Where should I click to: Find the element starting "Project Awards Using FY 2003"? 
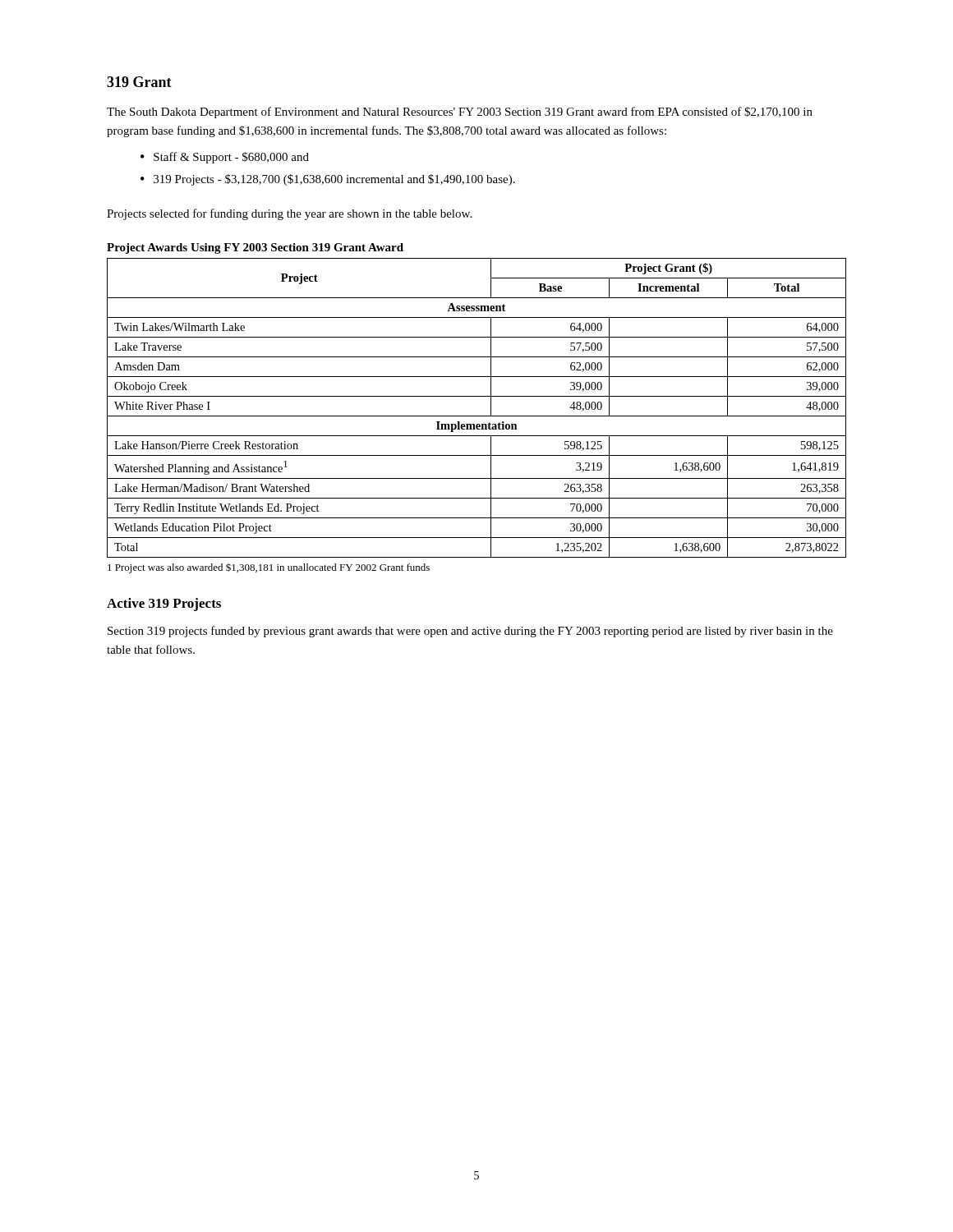click(x=255, y=247)
